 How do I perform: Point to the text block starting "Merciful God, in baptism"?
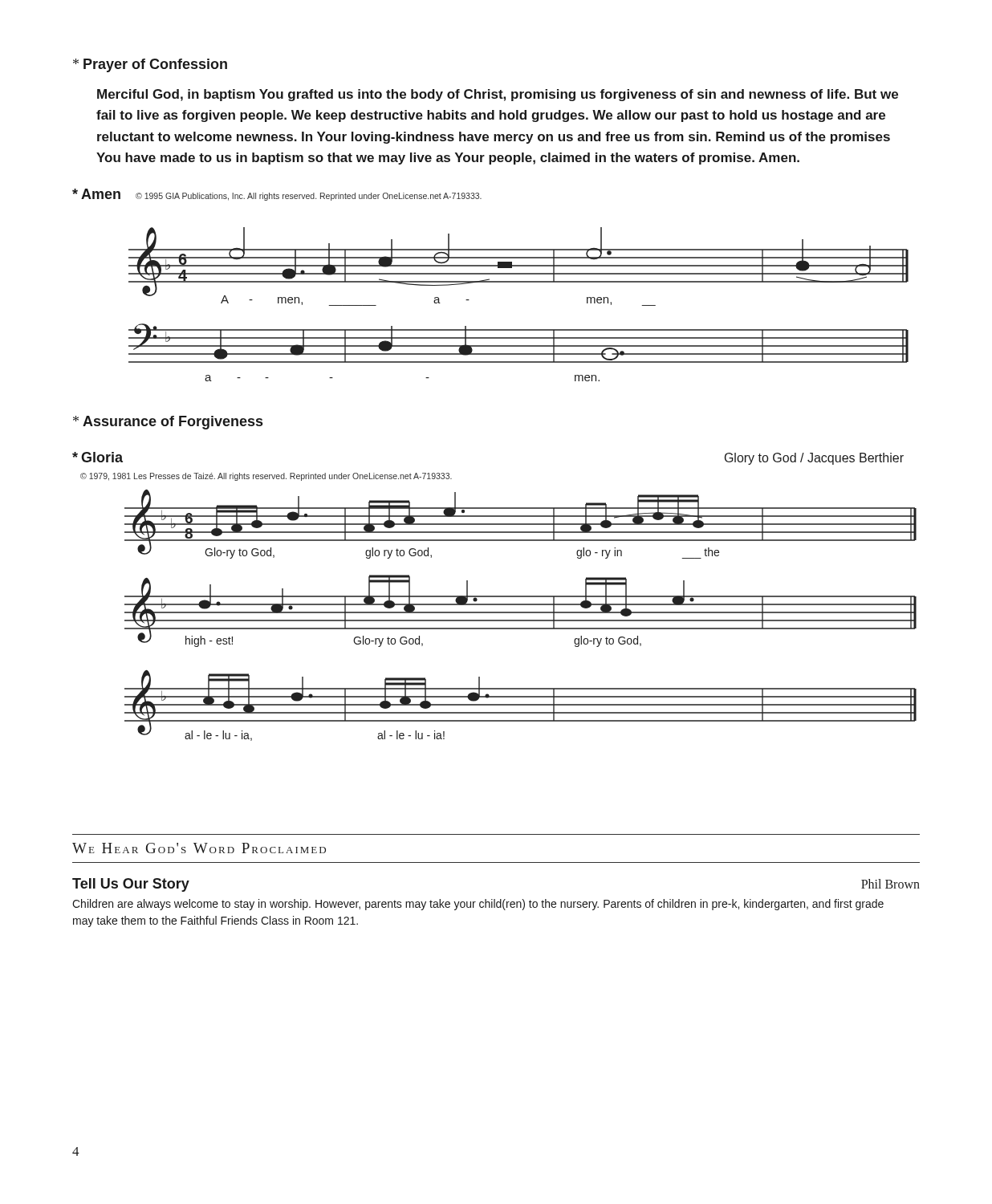point(497,126)
